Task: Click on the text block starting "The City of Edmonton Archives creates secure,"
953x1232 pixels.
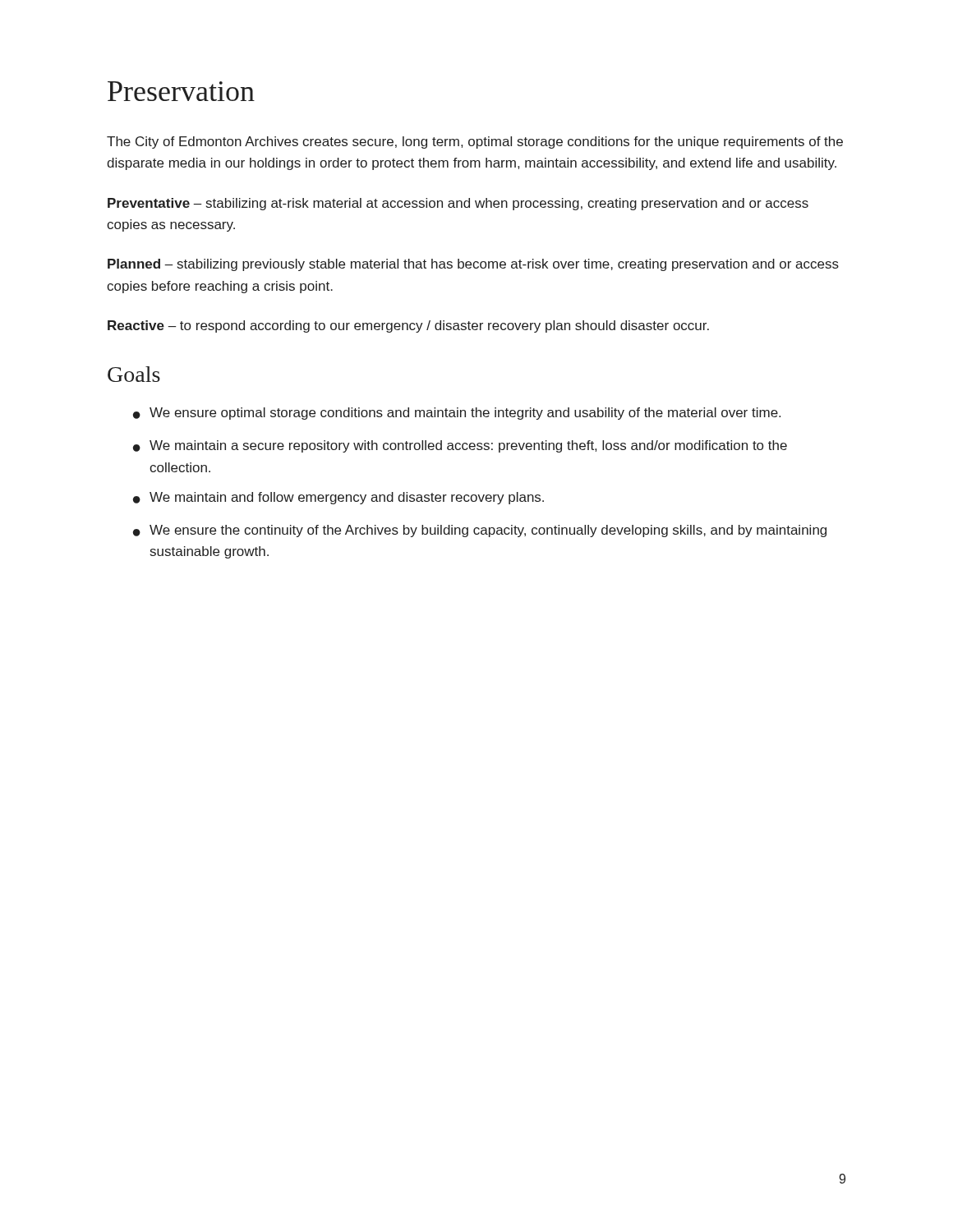Action: click(475, 153)
